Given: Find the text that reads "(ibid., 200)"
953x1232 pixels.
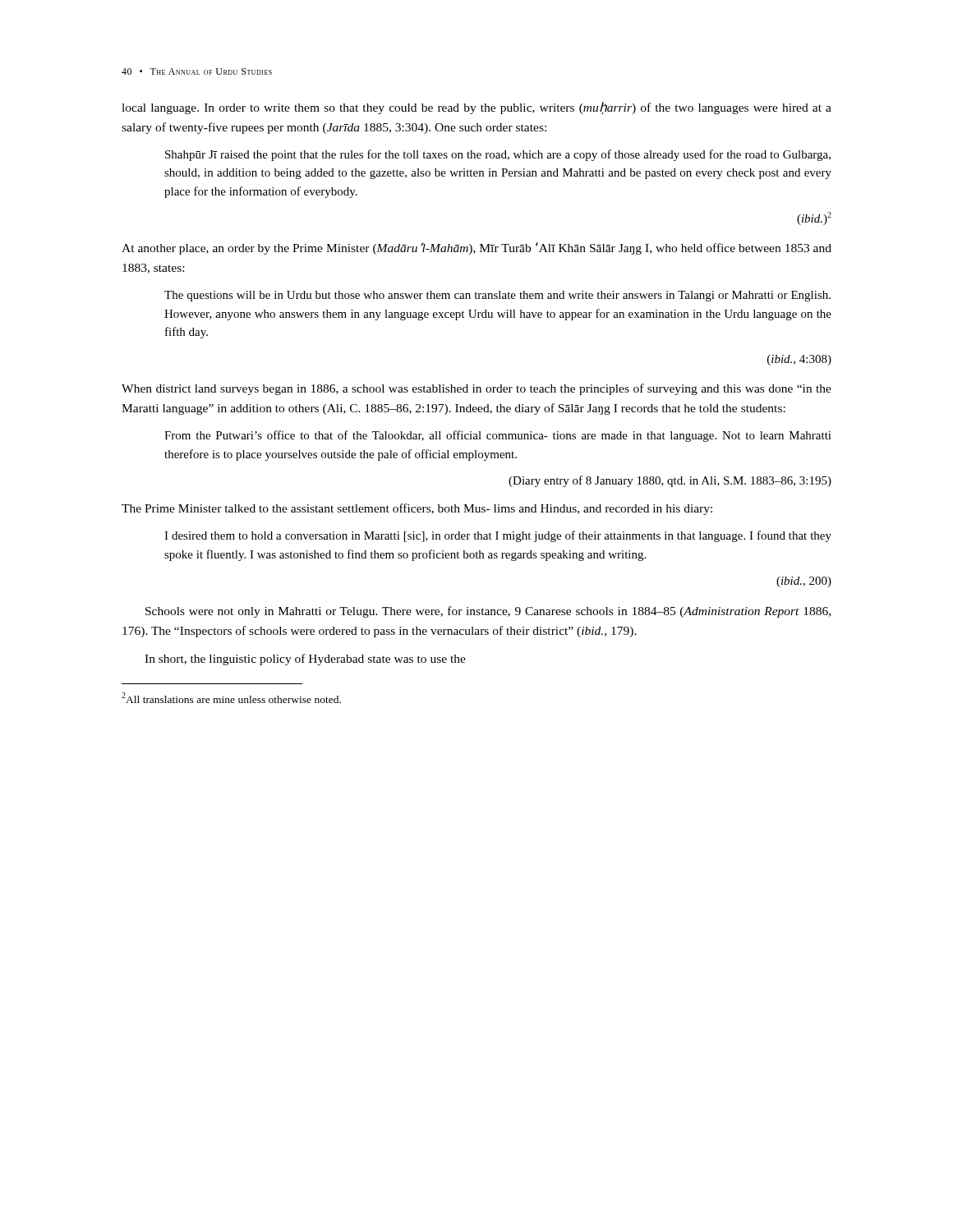Looking at the screenshot, I should 804,581.
